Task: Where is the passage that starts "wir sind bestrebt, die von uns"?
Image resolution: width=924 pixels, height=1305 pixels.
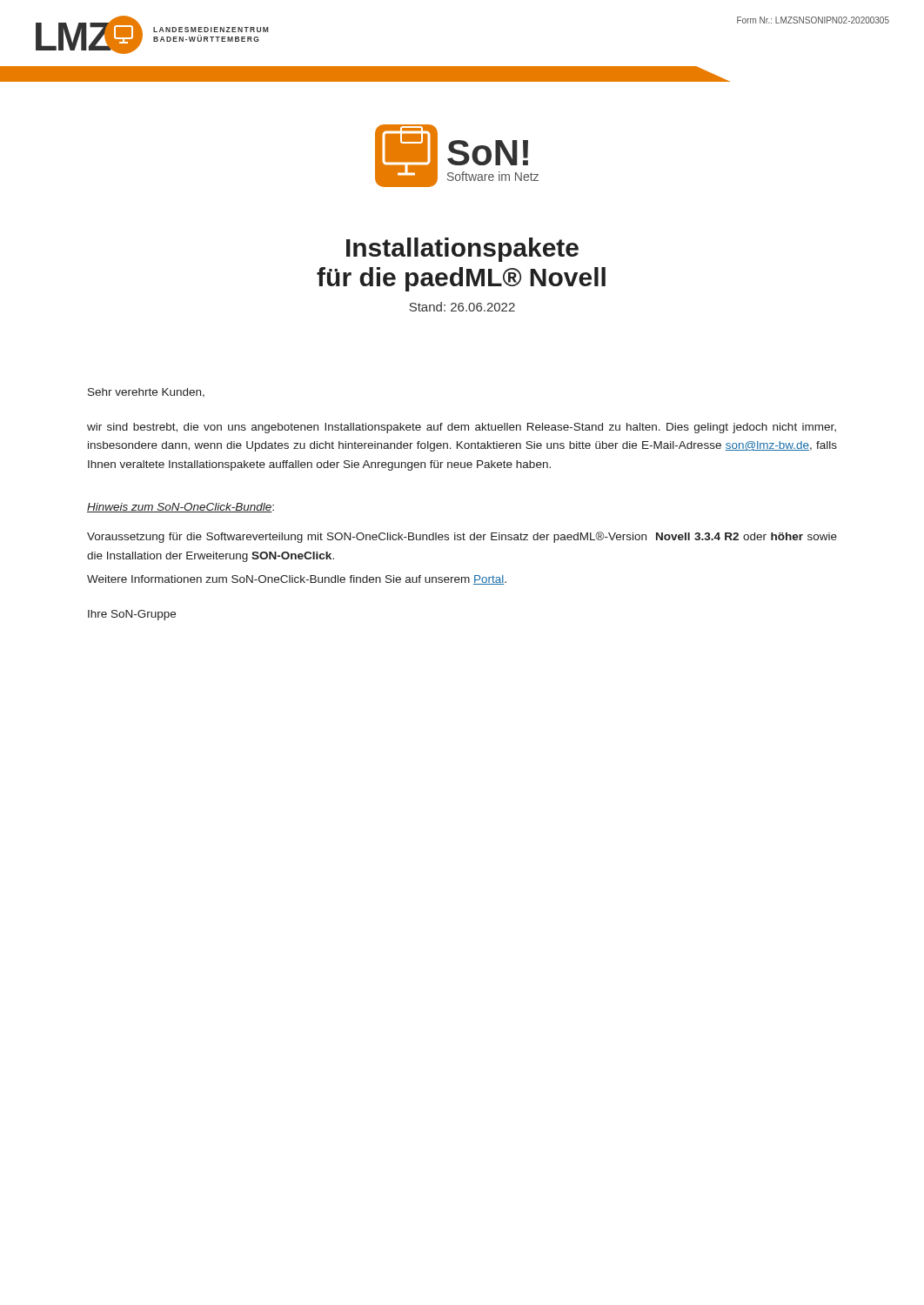Action: tap(462, 445)
